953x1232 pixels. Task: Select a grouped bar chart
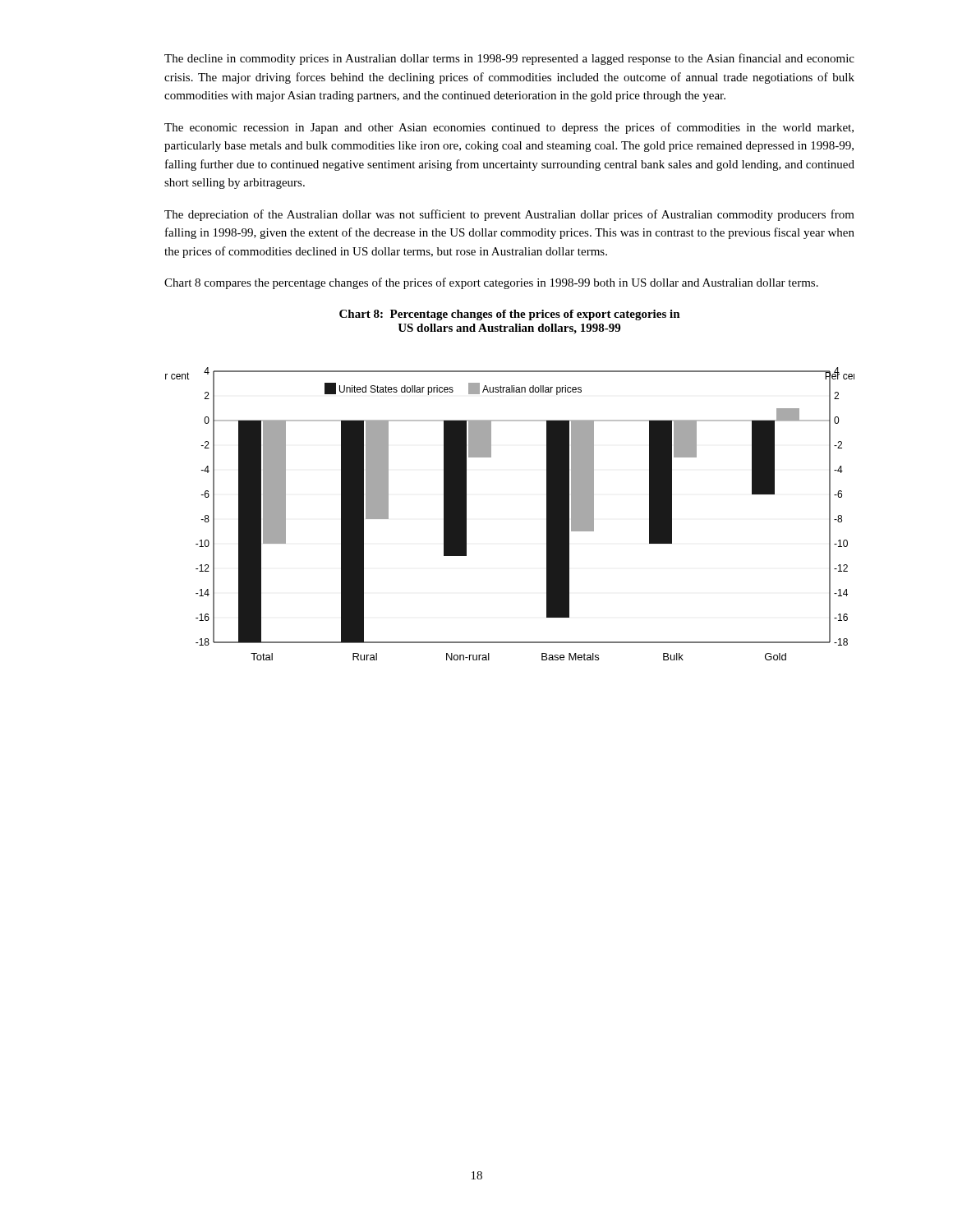tap(509, 514)
